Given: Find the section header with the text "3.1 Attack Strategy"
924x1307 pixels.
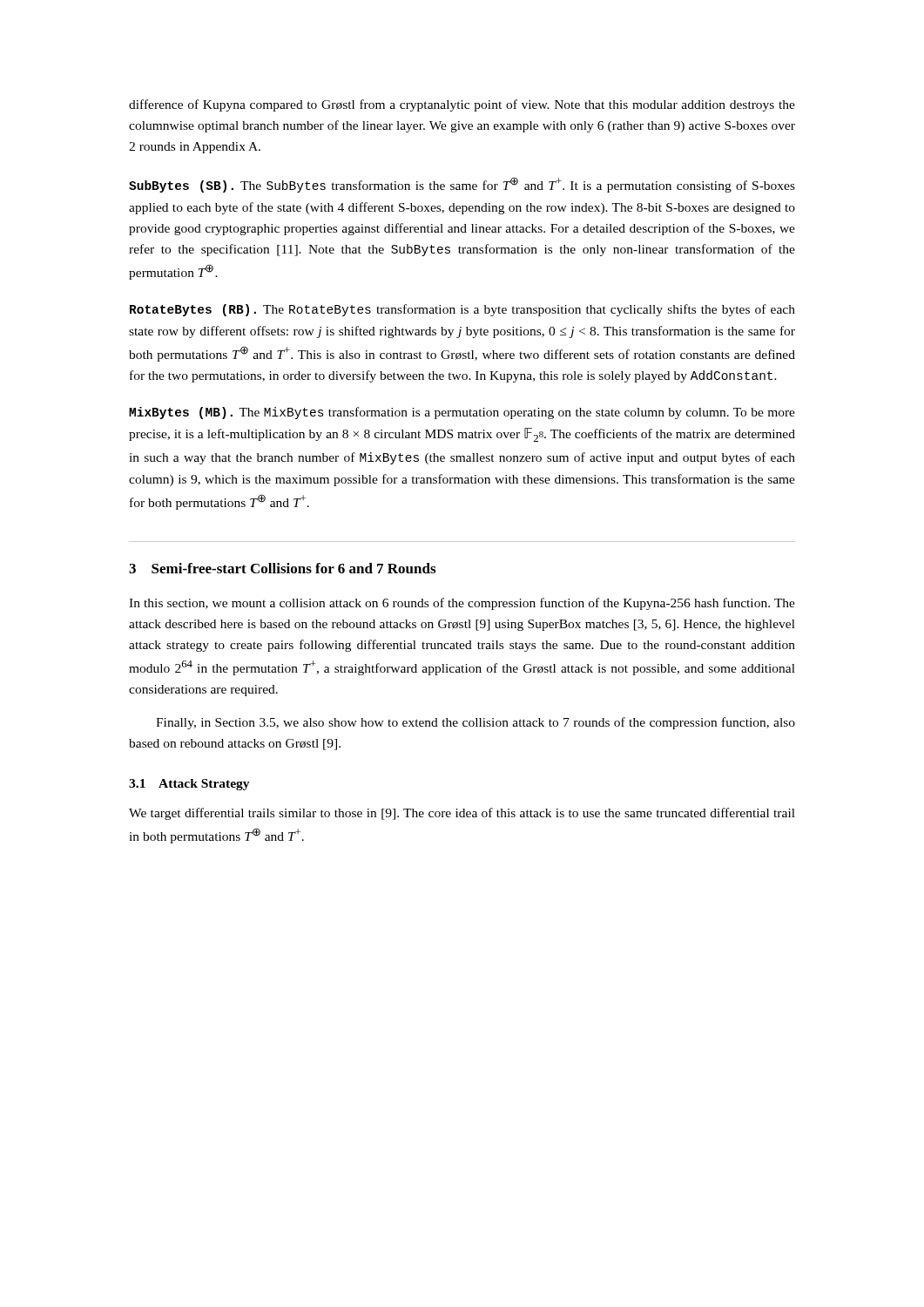Looking at the screenshot, I should [x=189, y=783].
